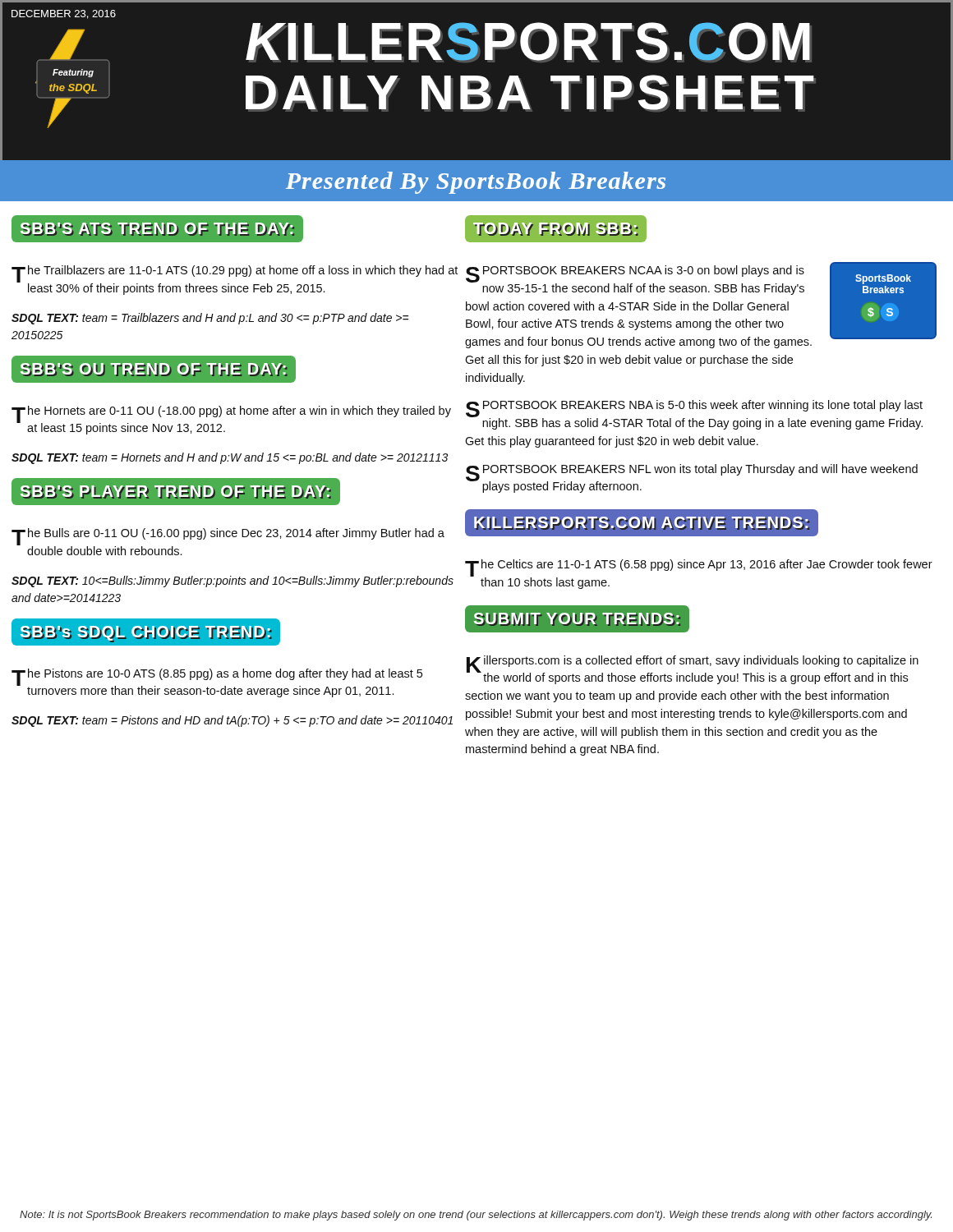Locate the block of text that opens with "SPORTSBOOK BREAKERS NBA"
Screen dimensions: 1232x953
point(694,422)
